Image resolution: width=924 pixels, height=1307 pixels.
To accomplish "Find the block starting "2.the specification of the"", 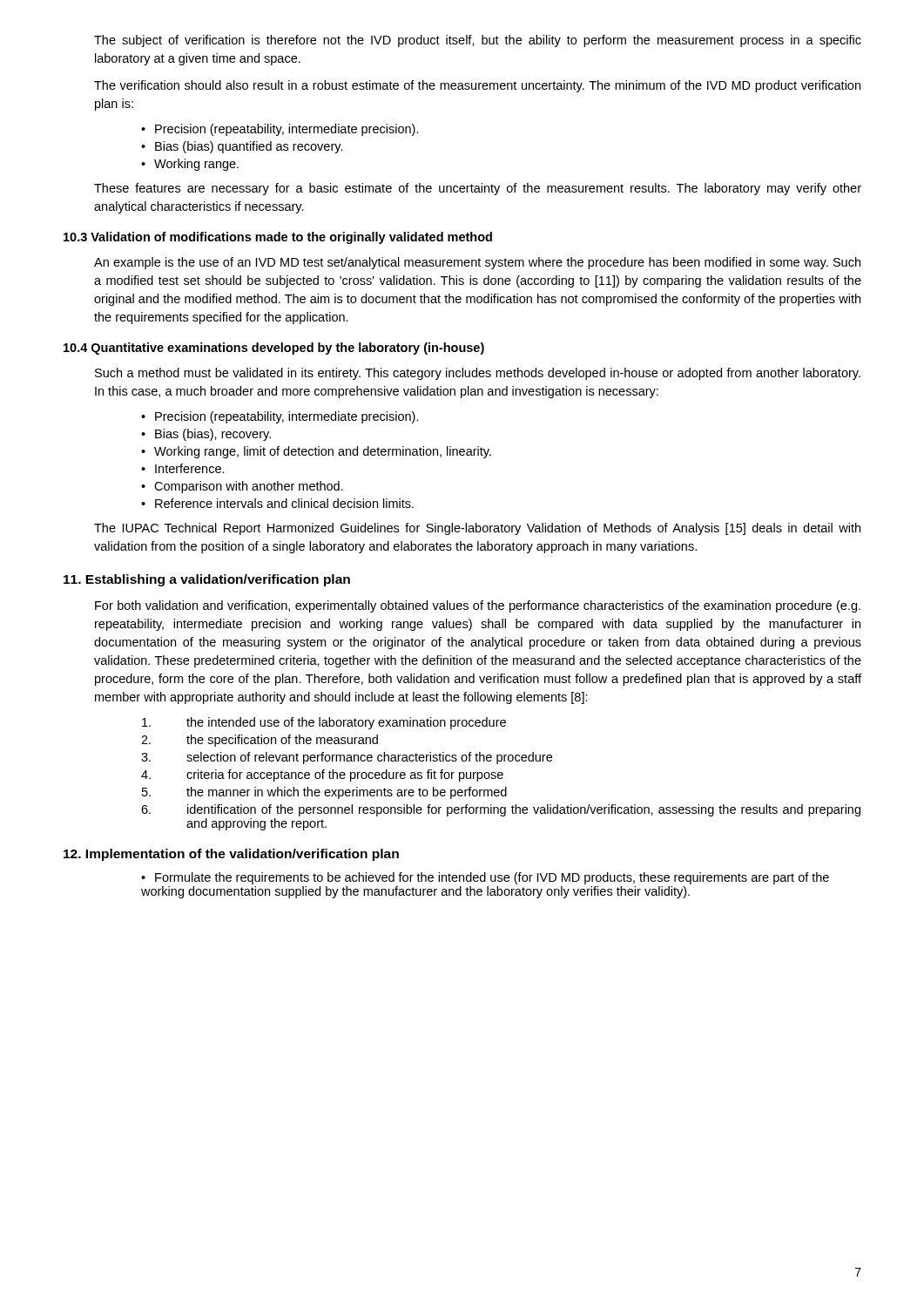I will [244, 740].
